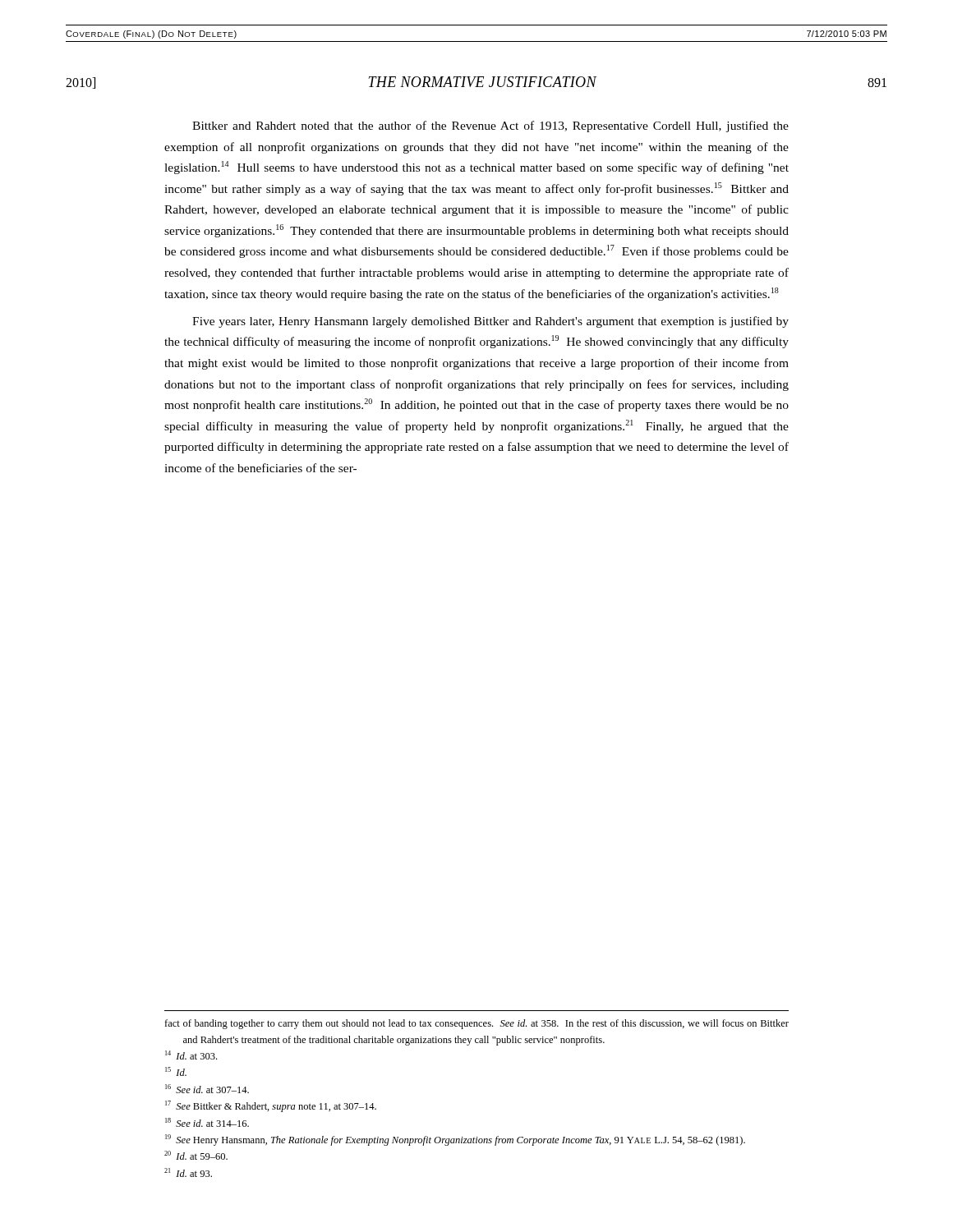Select the footnote that says "17 See Bittker & Rahdert, supra note 11,"

pyautogui.click(x=271, y=1106)
